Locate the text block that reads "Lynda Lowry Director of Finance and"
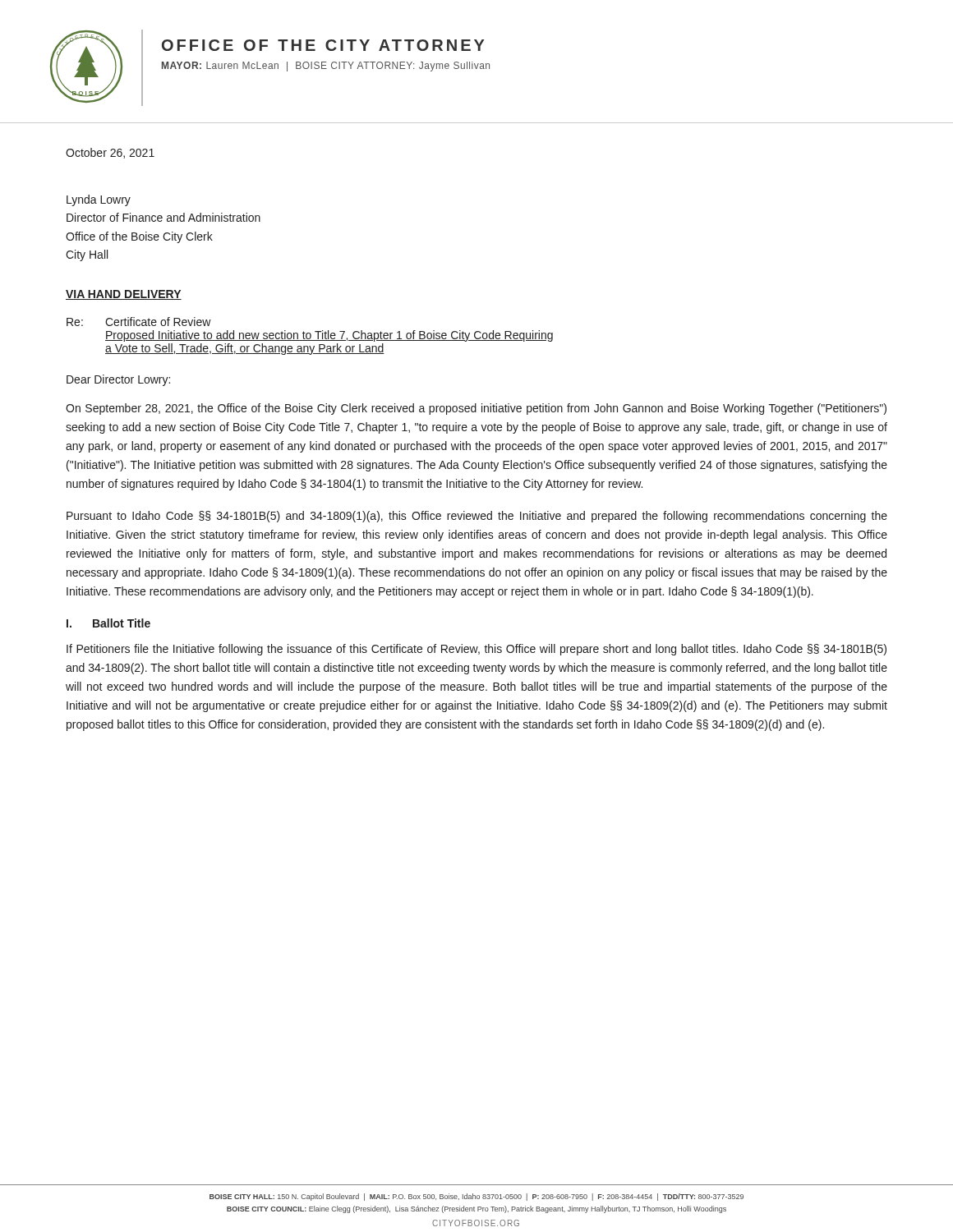 163,227
